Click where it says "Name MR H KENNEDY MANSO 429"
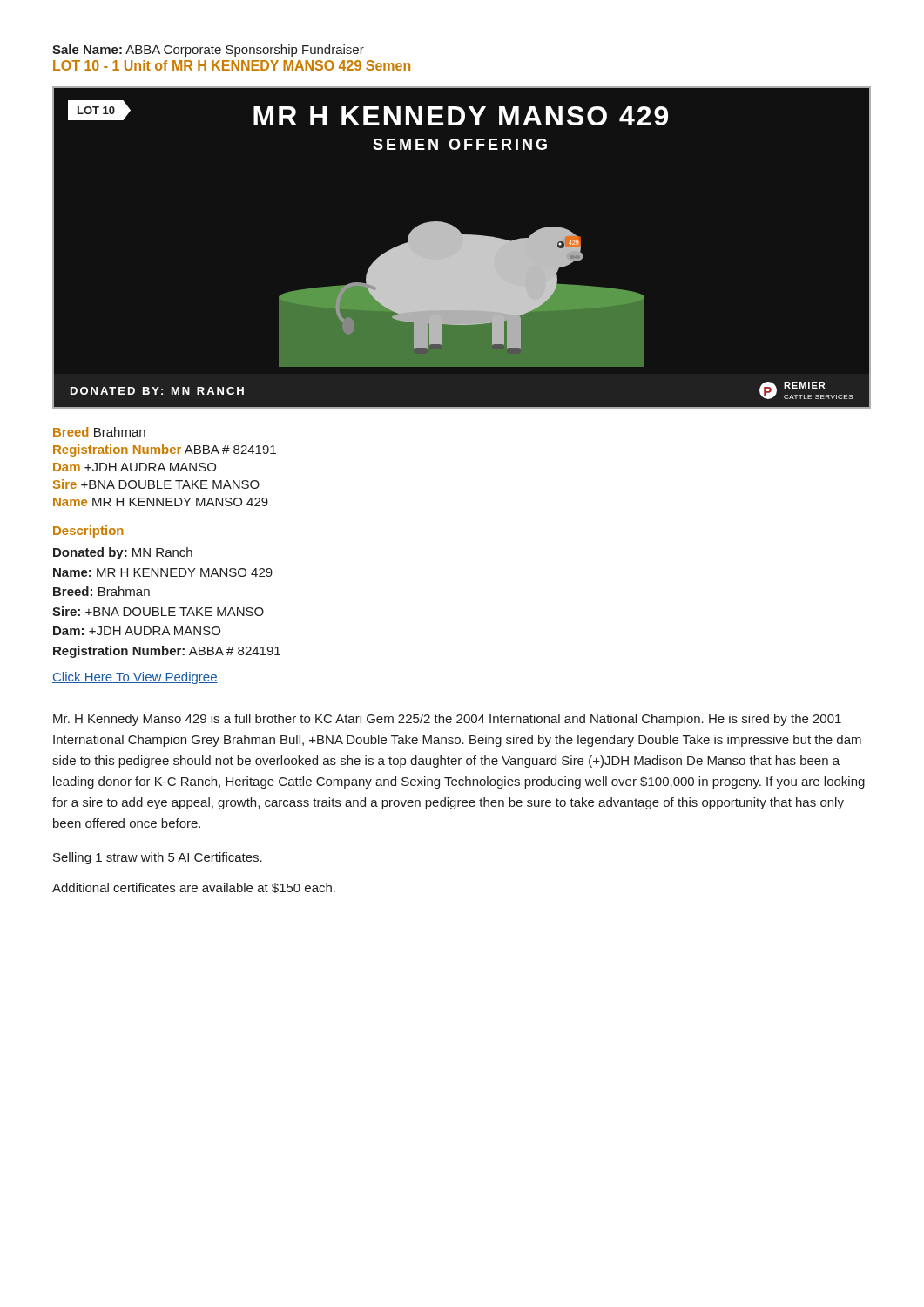 click(x=160, y=501)
